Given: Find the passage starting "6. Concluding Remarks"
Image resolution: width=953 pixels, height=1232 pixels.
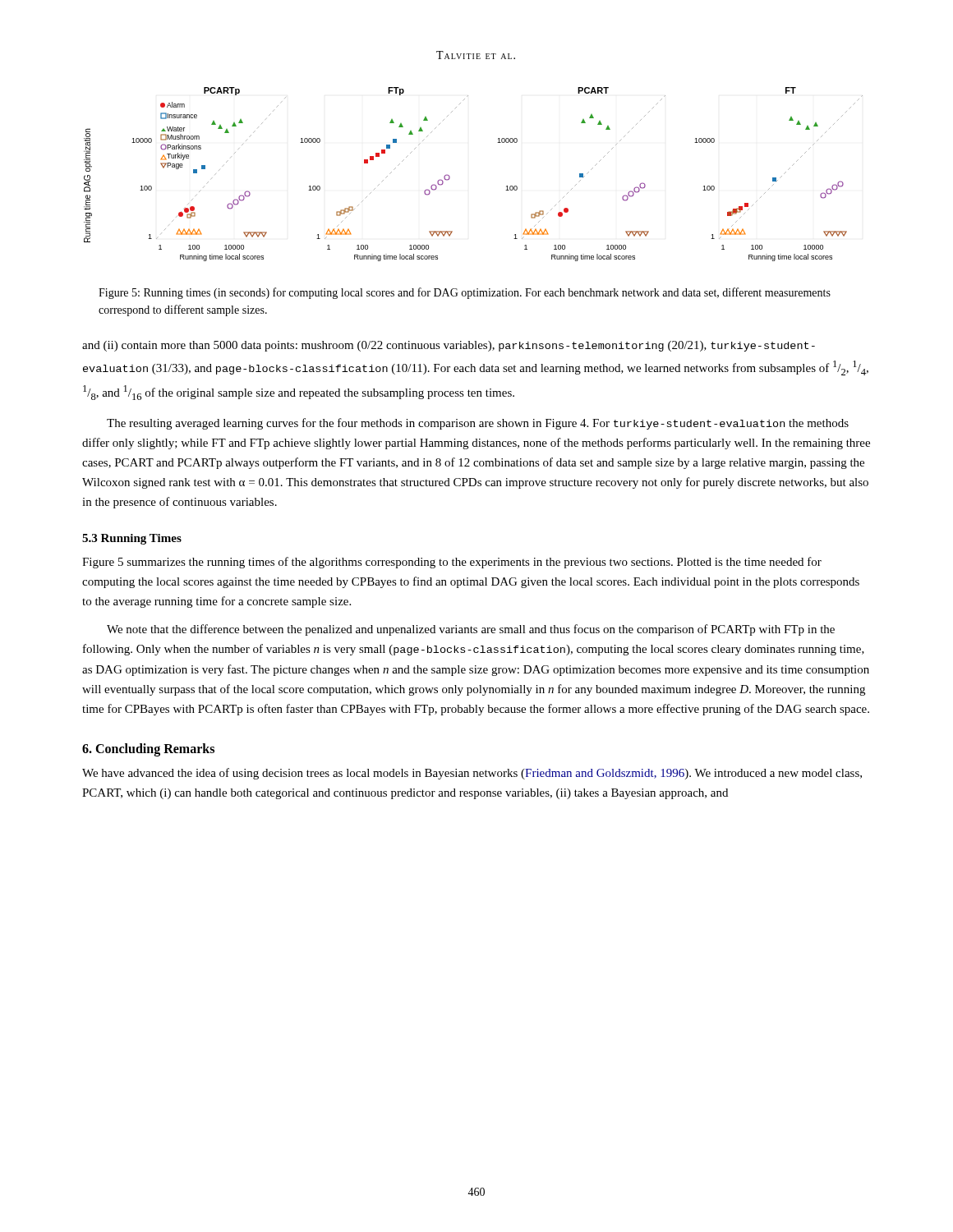Looking at the screenshot, I should (x=148, y=749).
